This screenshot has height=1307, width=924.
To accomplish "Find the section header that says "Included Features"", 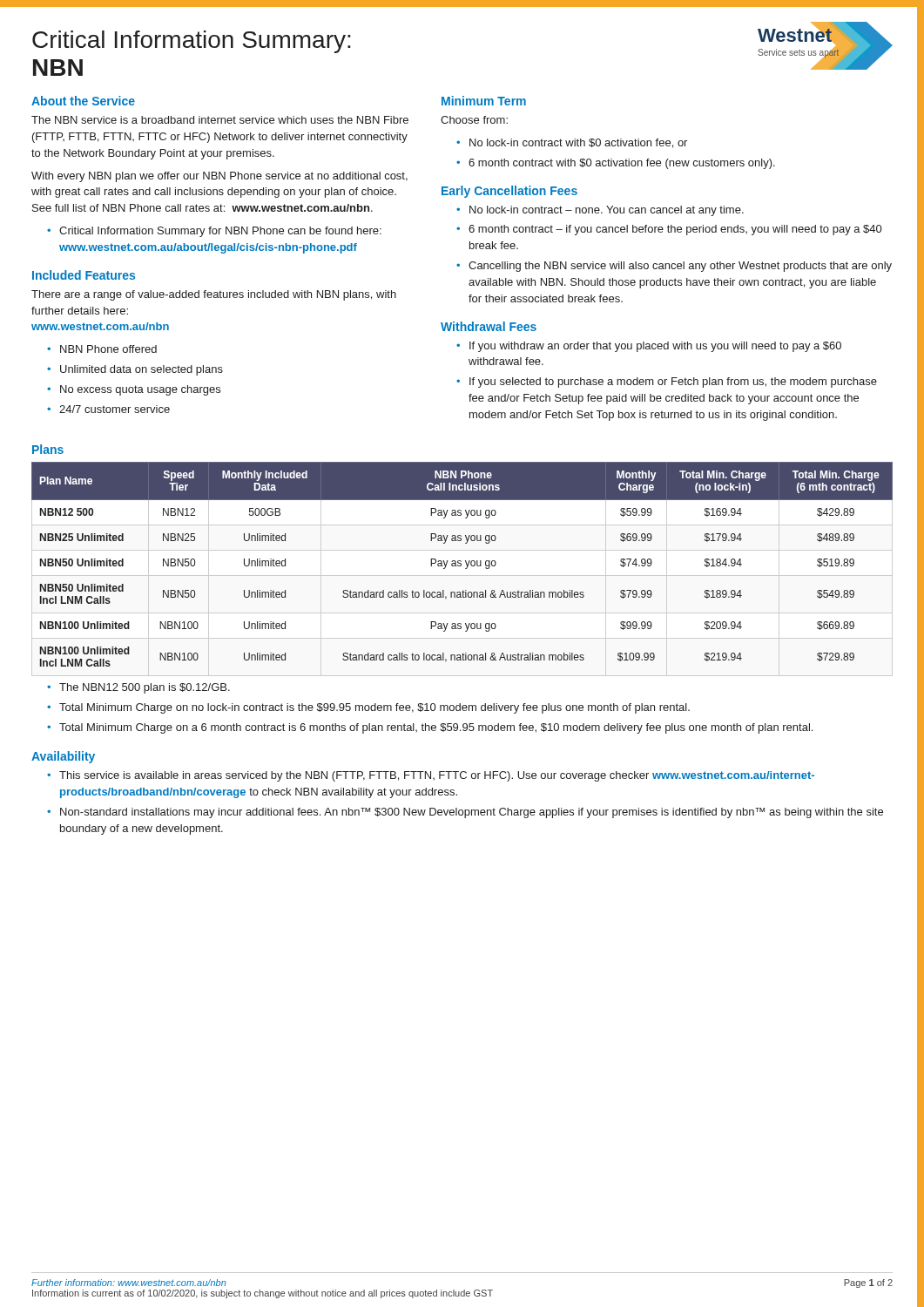I will click(x=84, y=275).
